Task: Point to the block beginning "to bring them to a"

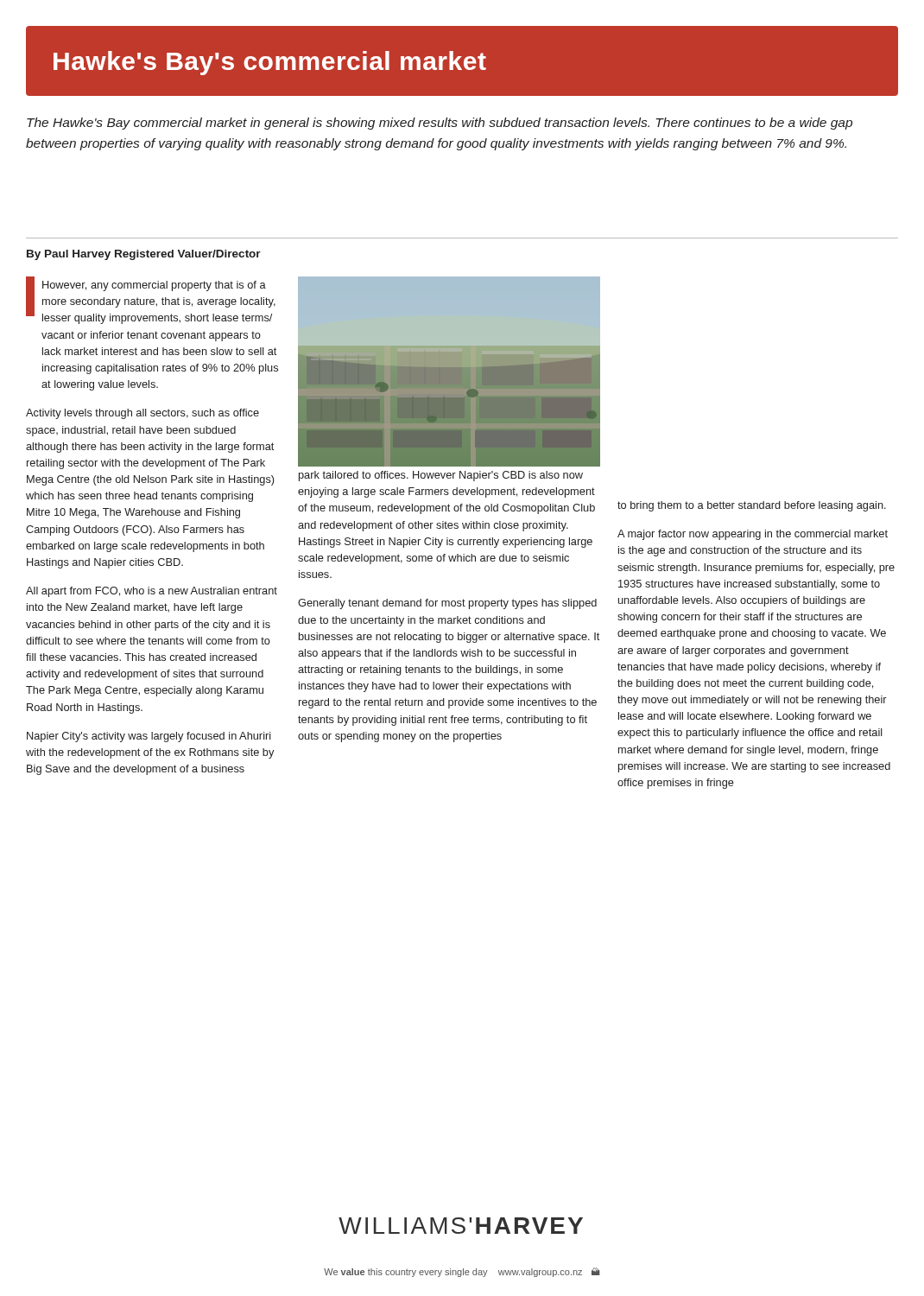Action: (x=758, y=644)
